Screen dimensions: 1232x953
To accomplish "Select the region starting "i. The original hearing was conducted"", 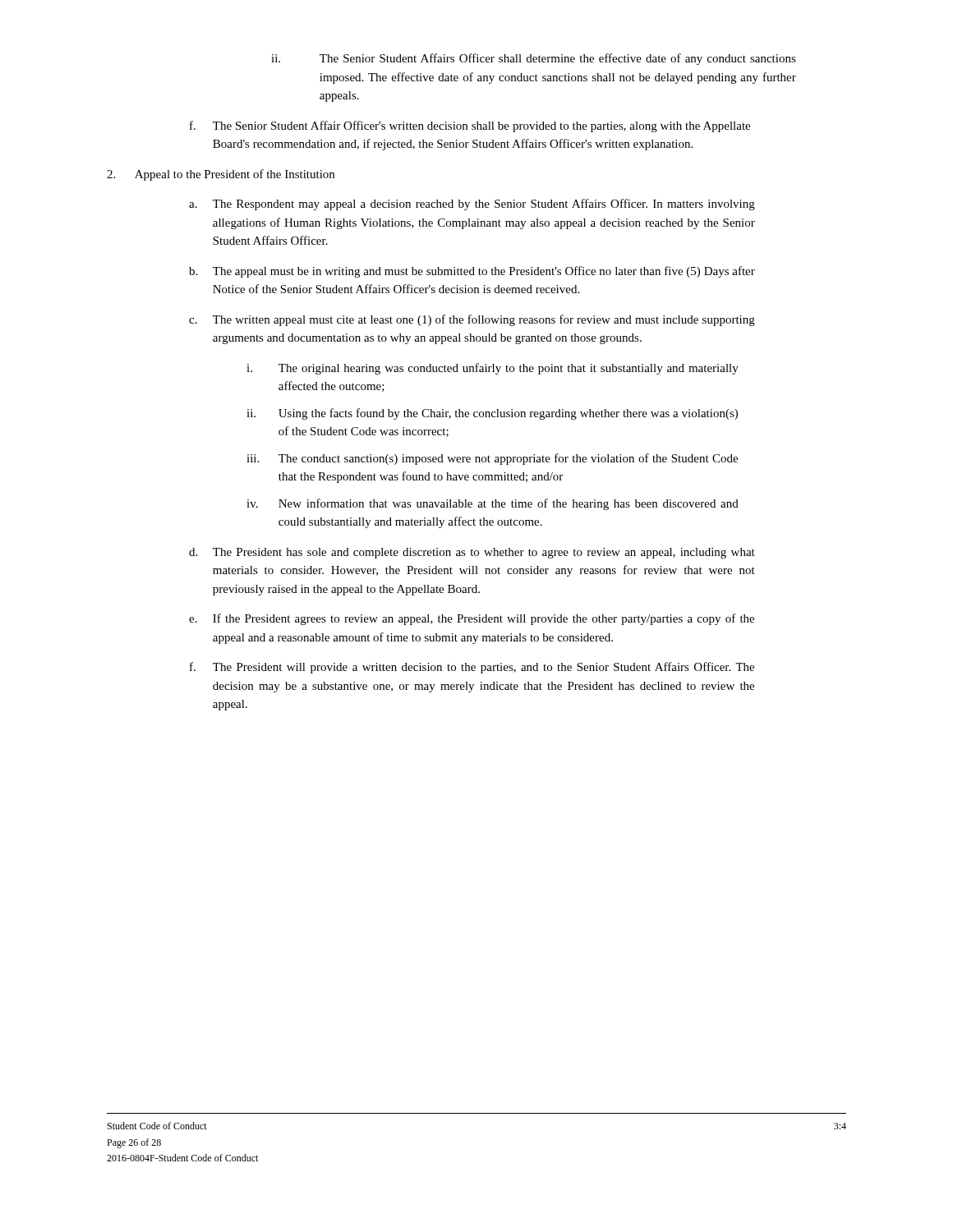I will point(492,377).
